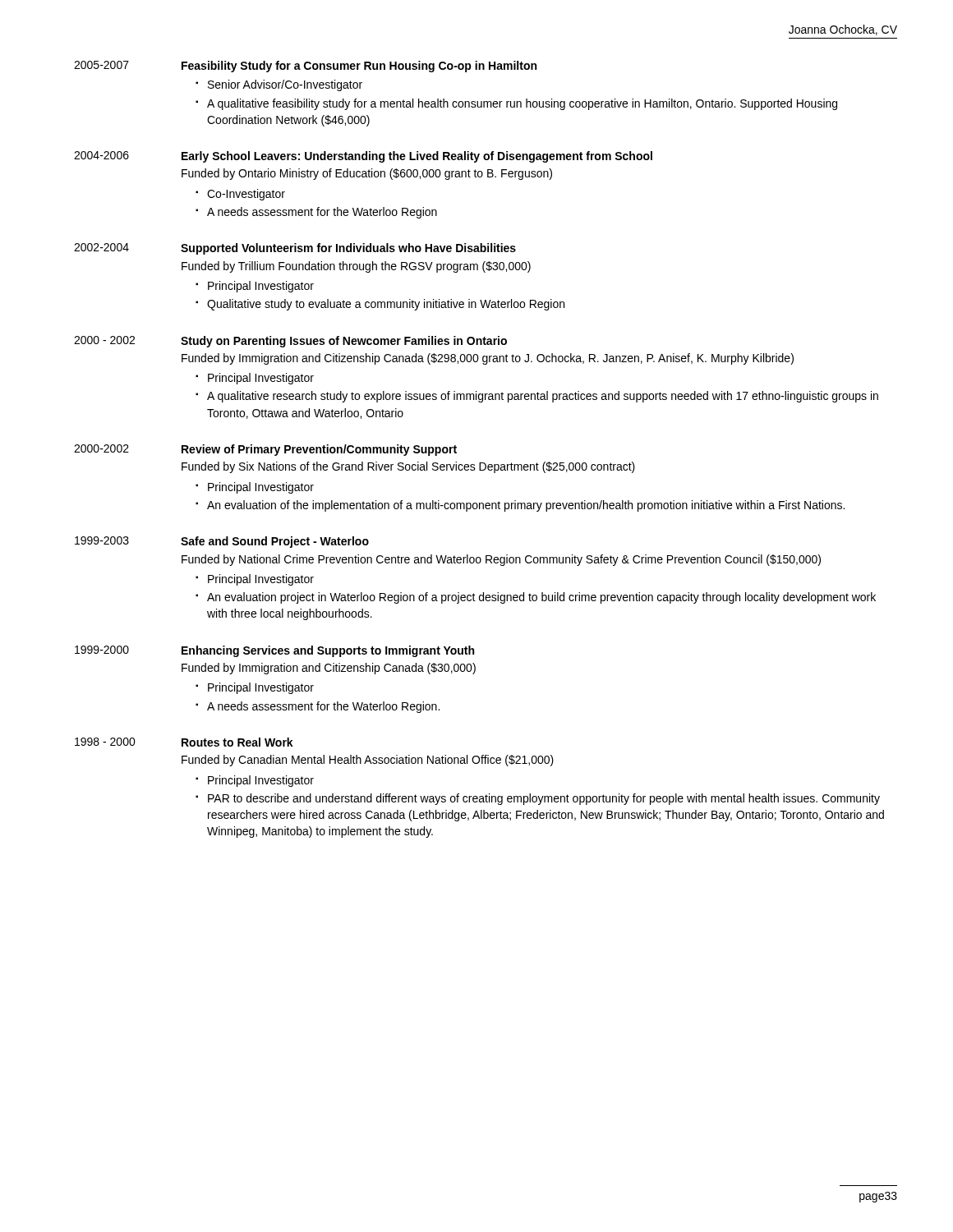This screenshot has width=953, height=1232.
Task: Select the section header with the text "Enhancing Services and"
Action: tap(328, 650)
